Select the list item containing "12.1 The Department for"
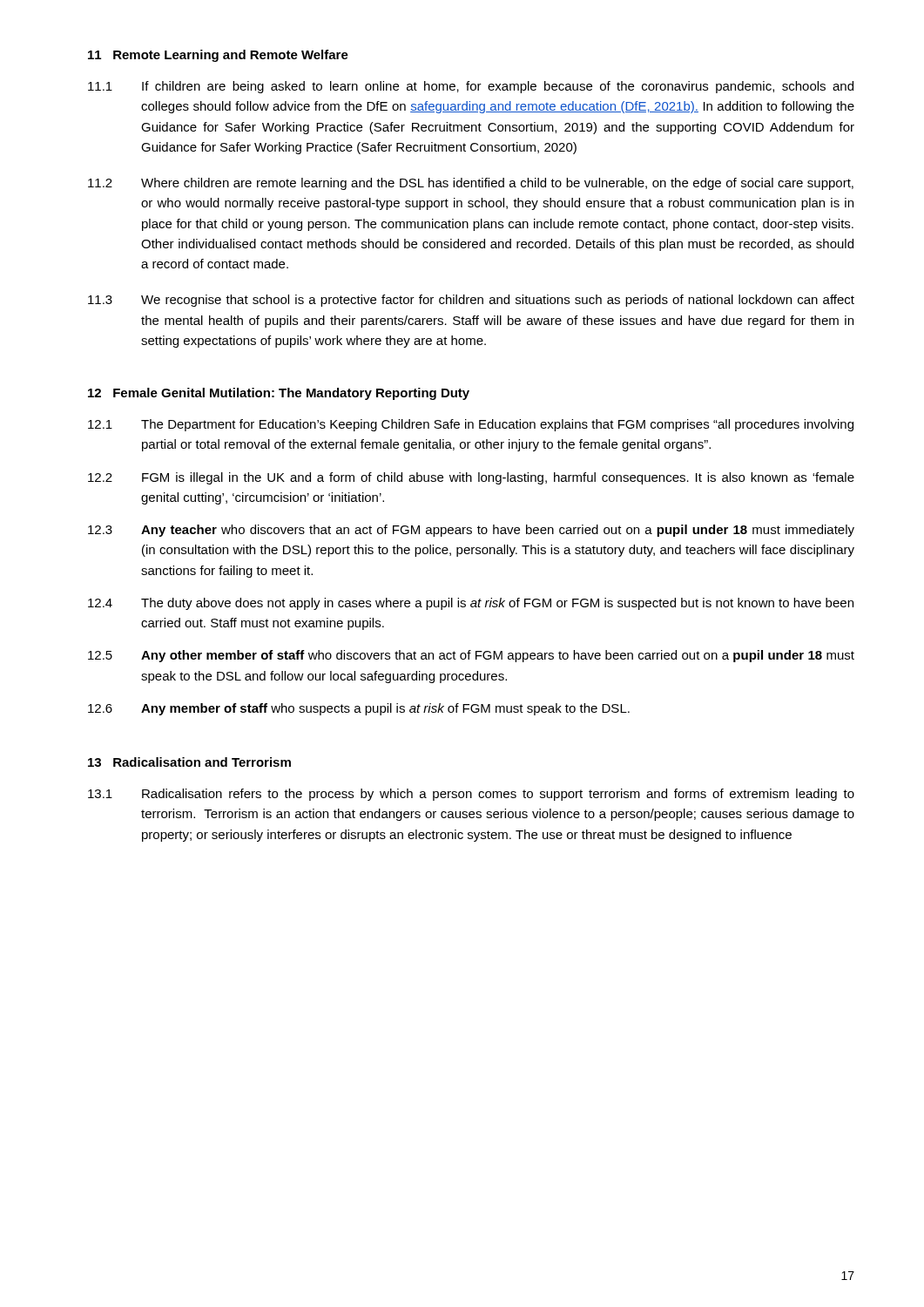This screenshot has width=924, height=1307. (471, 434)
